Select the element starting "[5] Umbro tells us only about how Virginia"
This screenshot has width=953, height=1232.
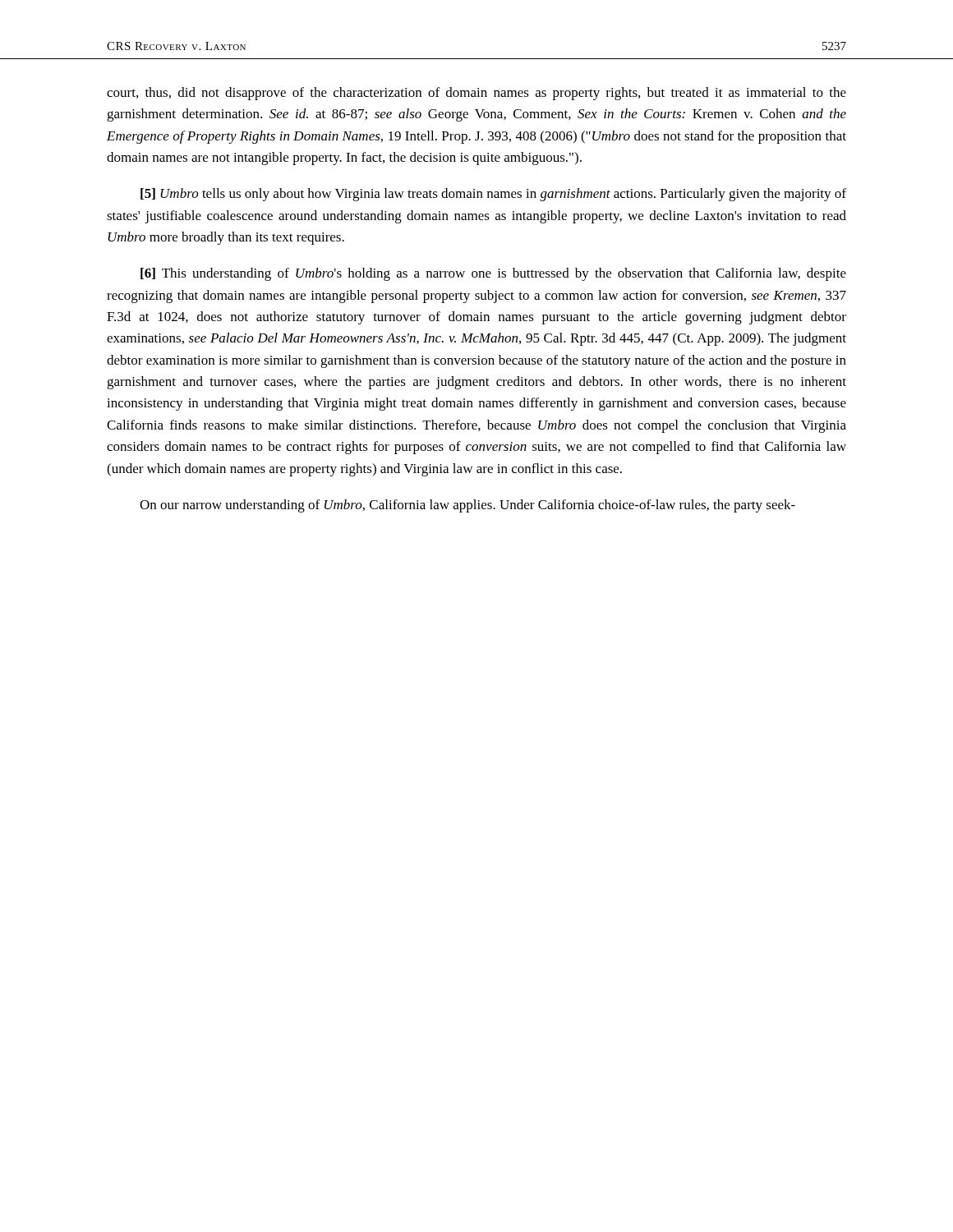pyautogui.click(x=476, y=215)
